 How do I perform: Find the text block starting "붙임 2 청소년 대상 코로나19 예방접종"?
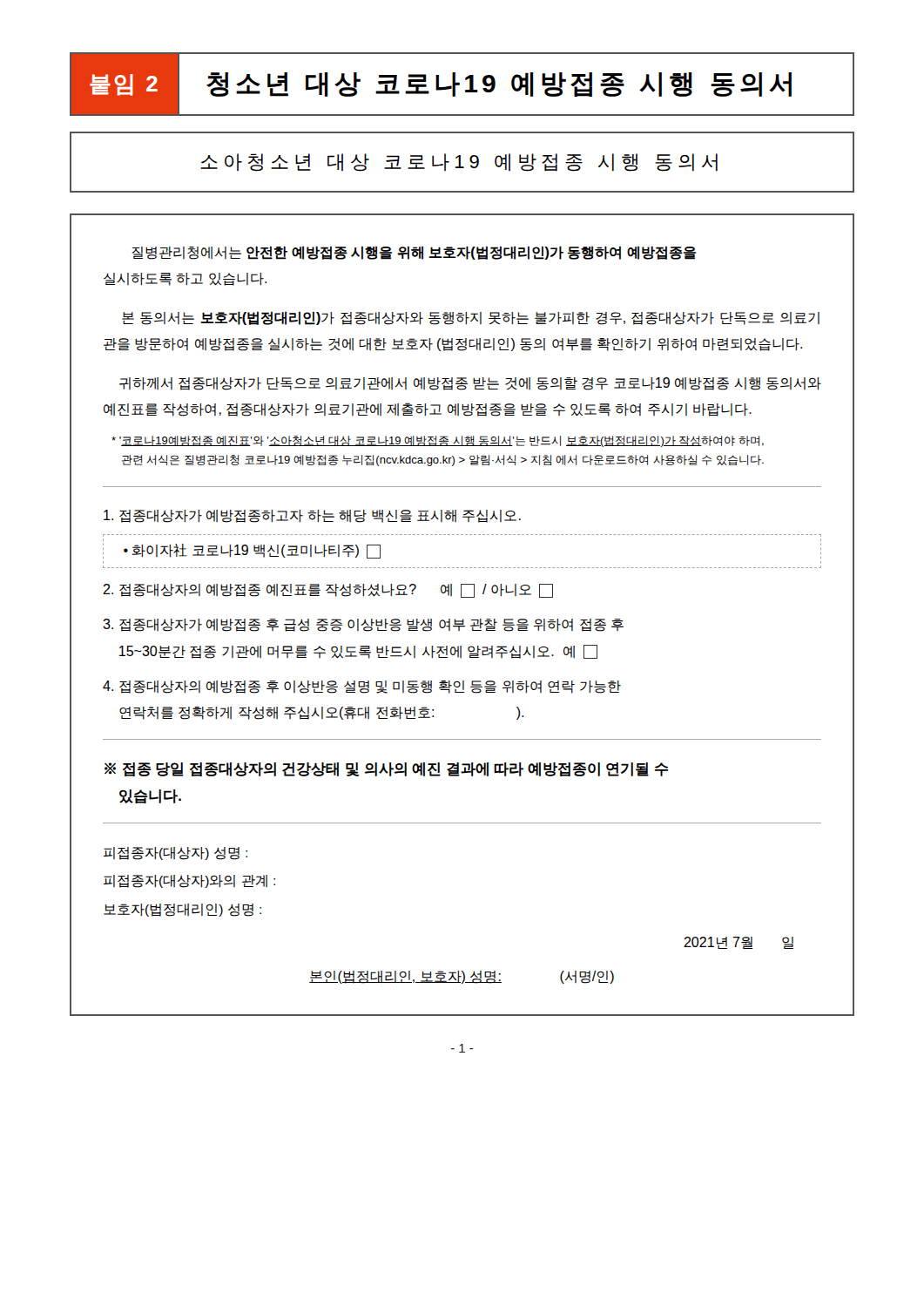click(448, 84)
